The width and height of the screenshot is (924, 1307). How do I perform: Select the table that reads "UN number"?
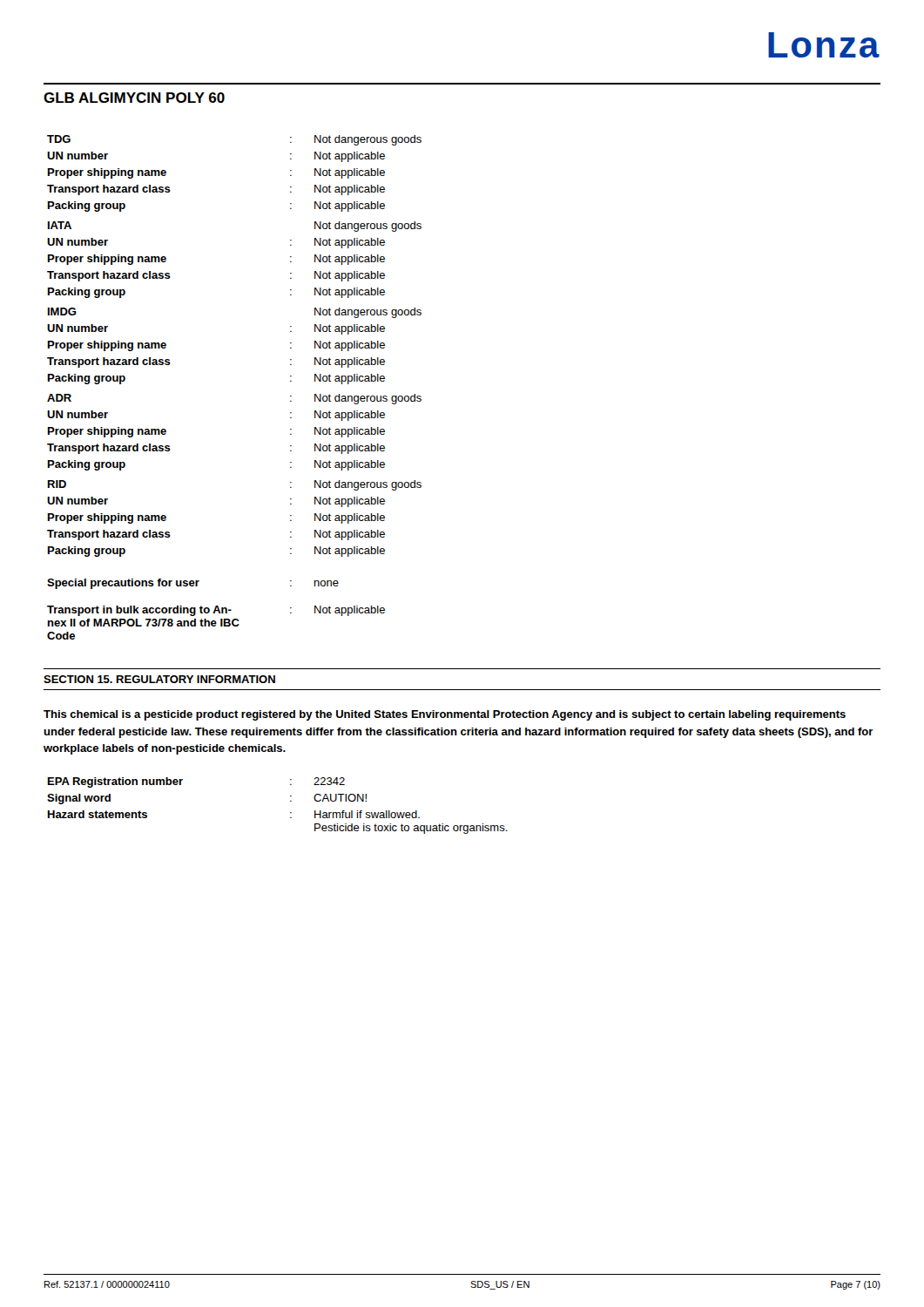[462, 391]
